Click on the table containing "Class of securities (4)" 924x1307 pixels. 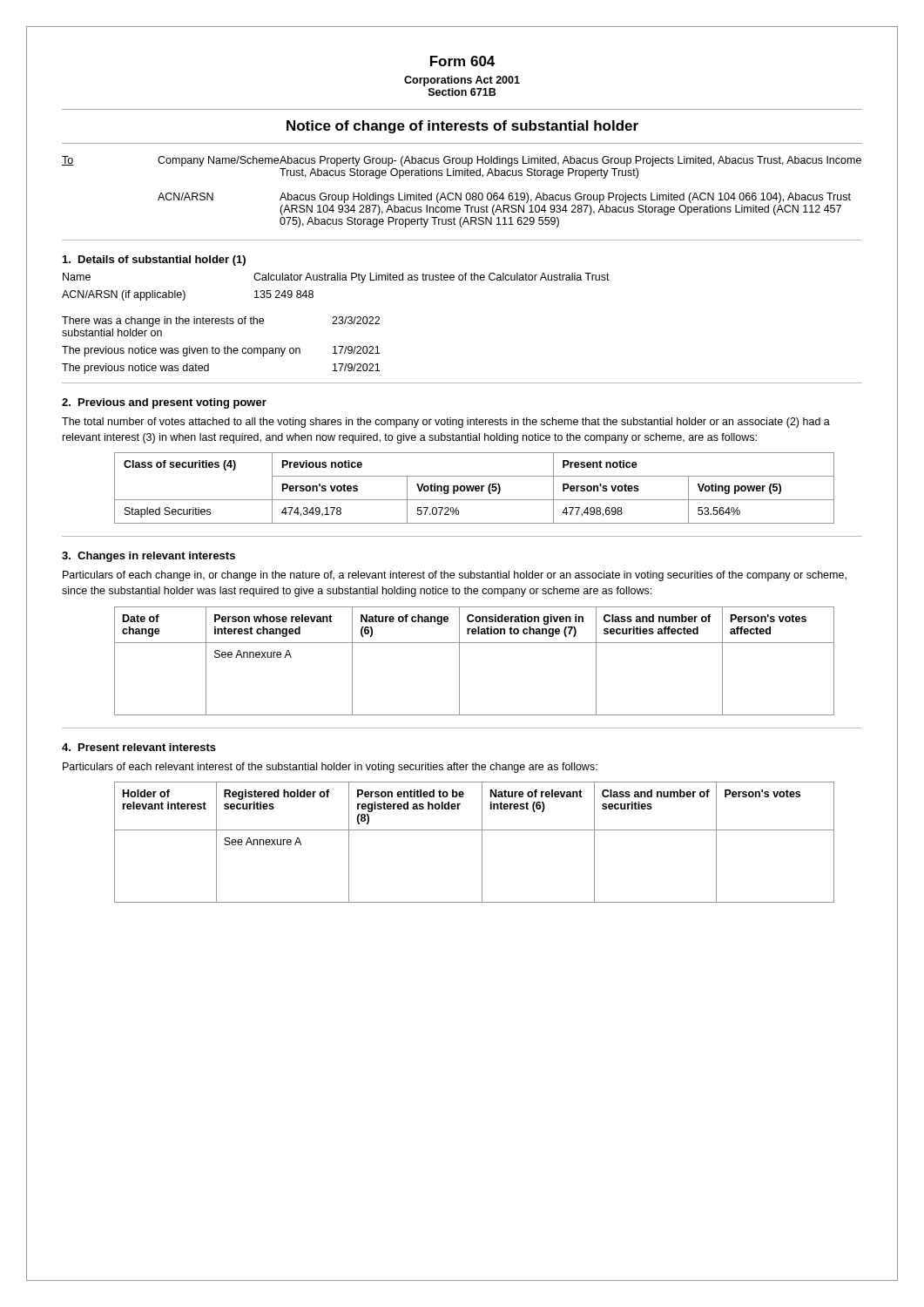(x=462, y=488)
